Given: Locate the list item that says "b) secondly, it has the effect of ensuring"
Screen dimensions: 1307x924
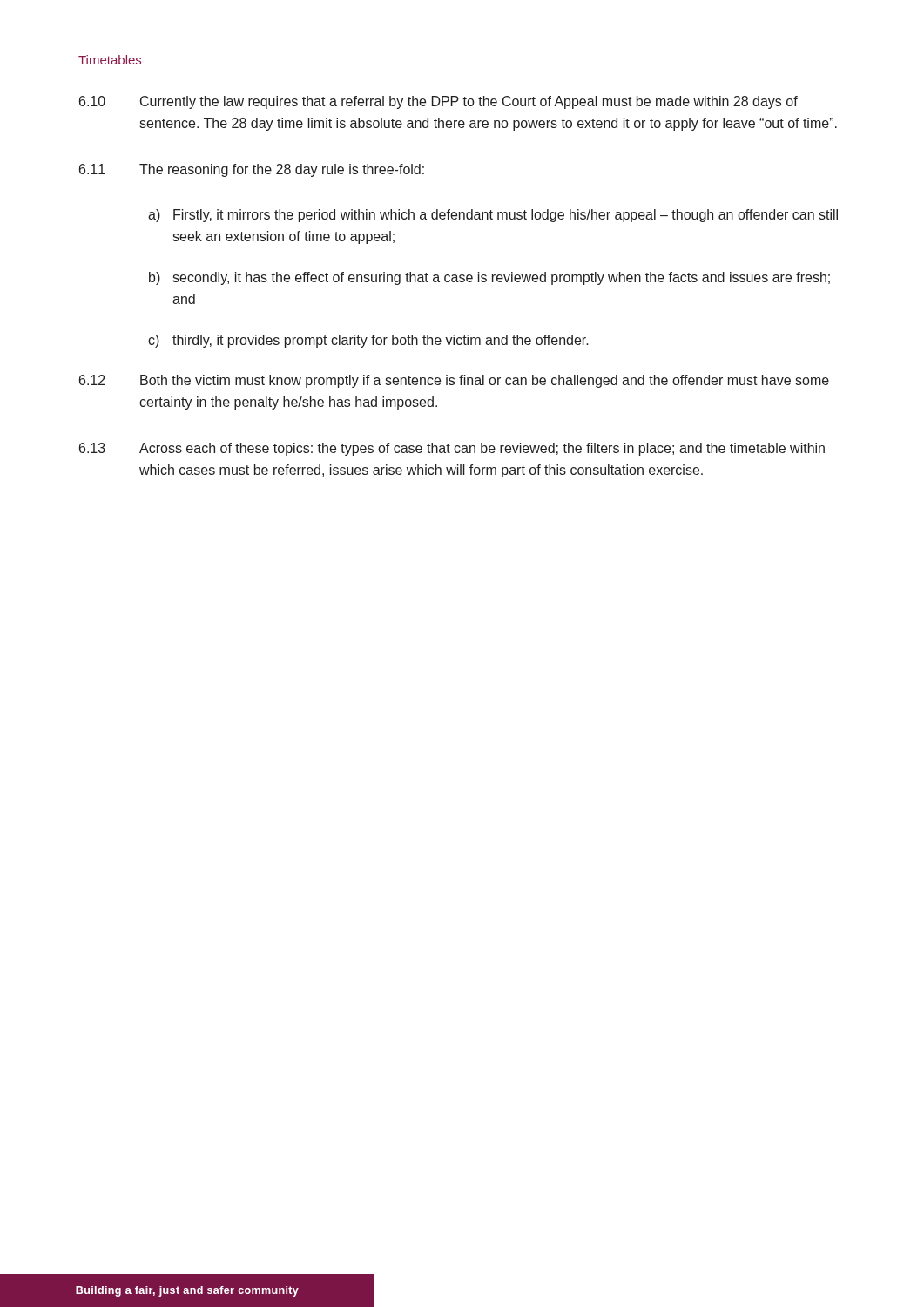Looking at the screenshot, I should click(497, 289).
